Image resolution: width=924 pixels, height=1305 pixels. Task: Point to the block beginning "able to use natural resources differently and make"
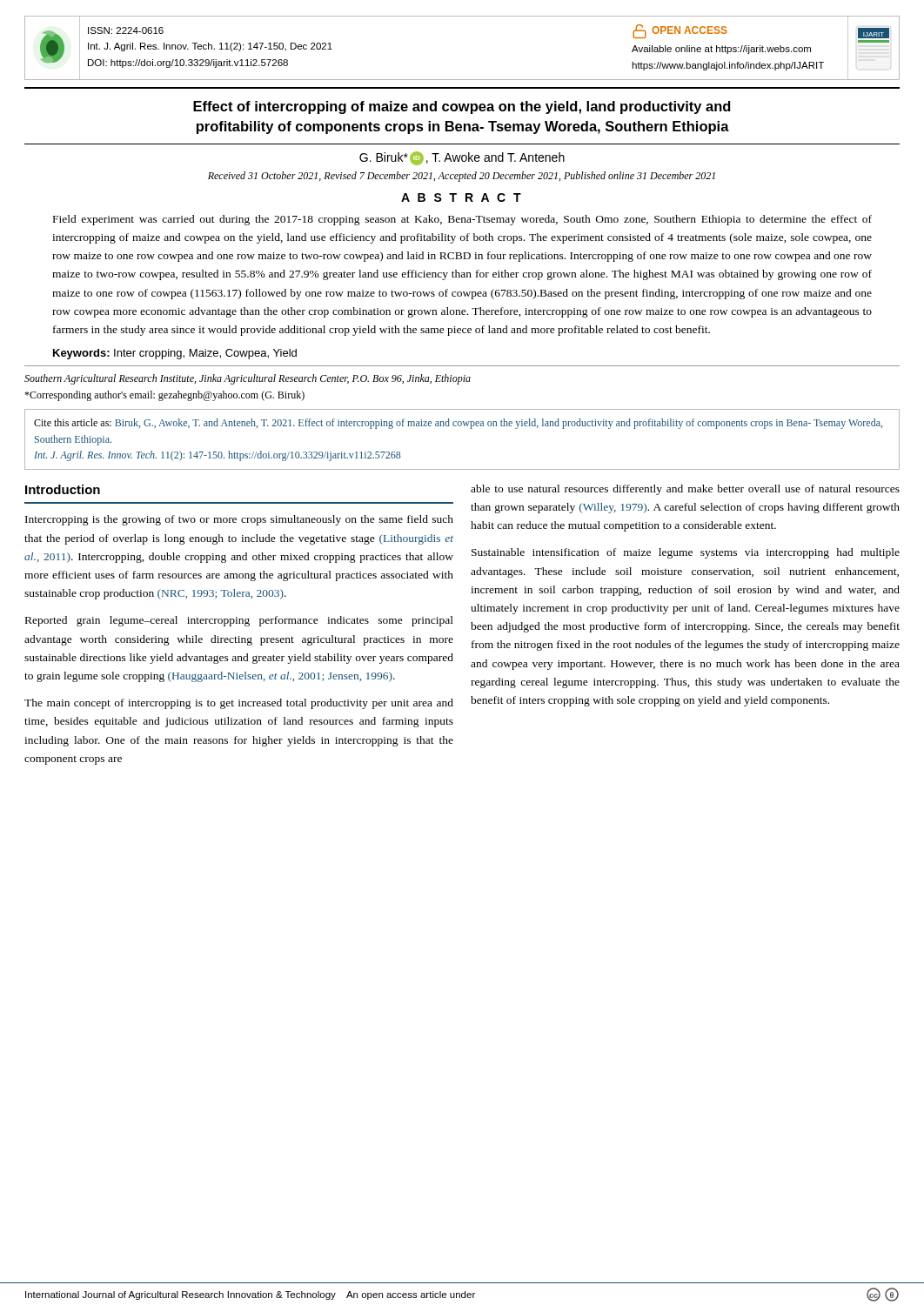coord(685,594)
